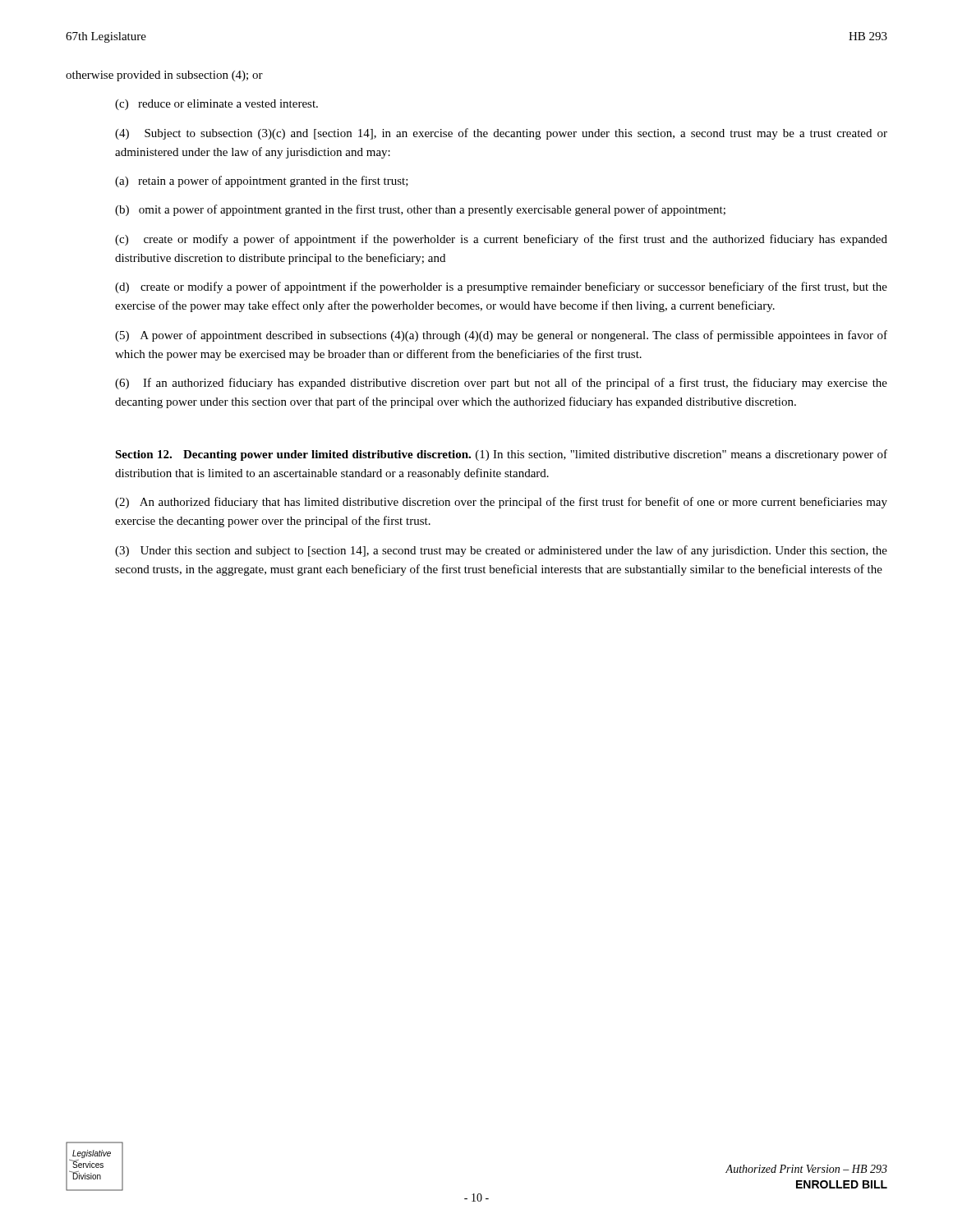Locate the block of text that opens with "Section 12. Decanting power under limited distributive discretion."

(x=501, y=464)
